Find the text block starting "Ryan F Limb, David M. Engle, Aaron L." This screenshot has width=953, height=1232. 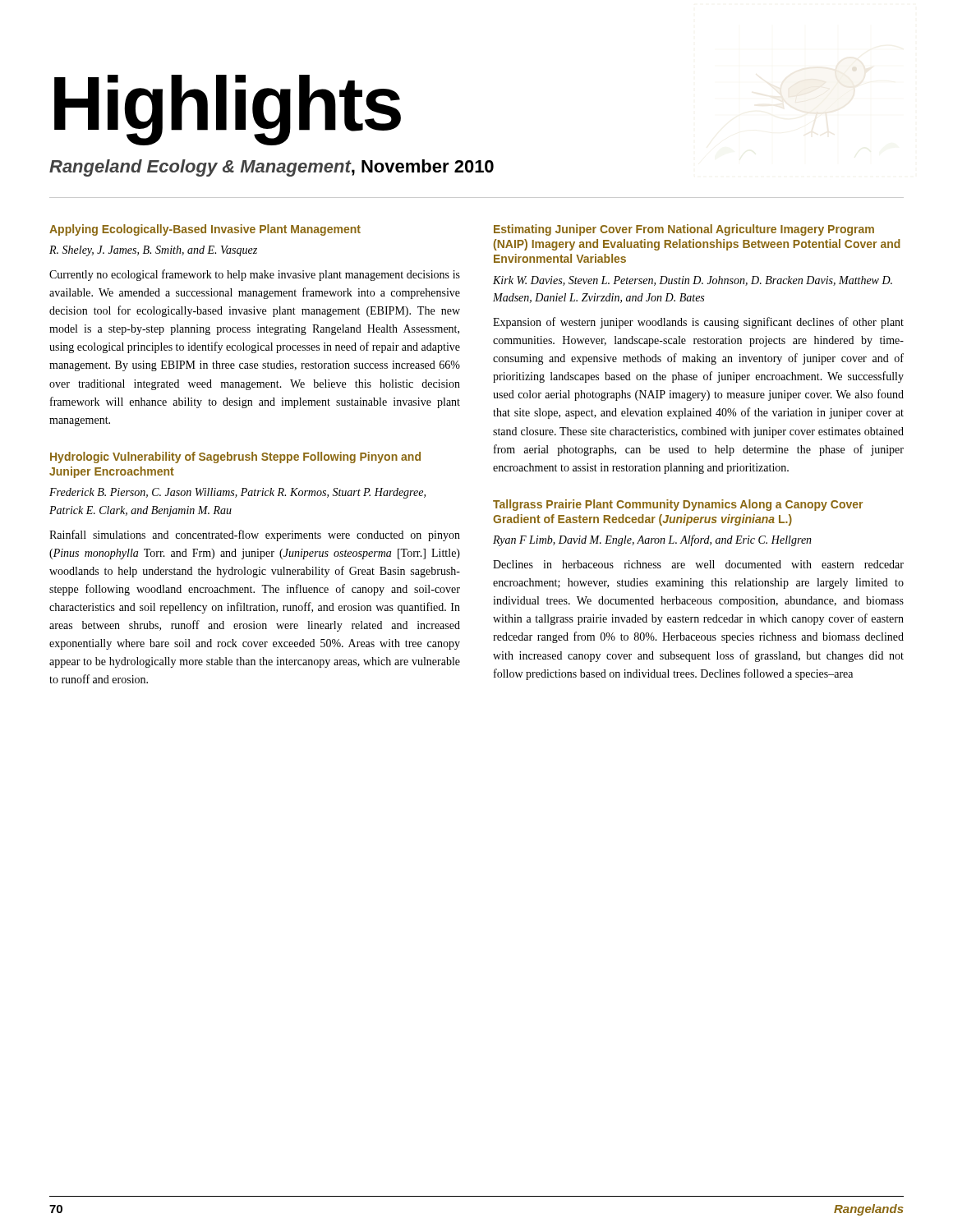[x=652, y=540]
